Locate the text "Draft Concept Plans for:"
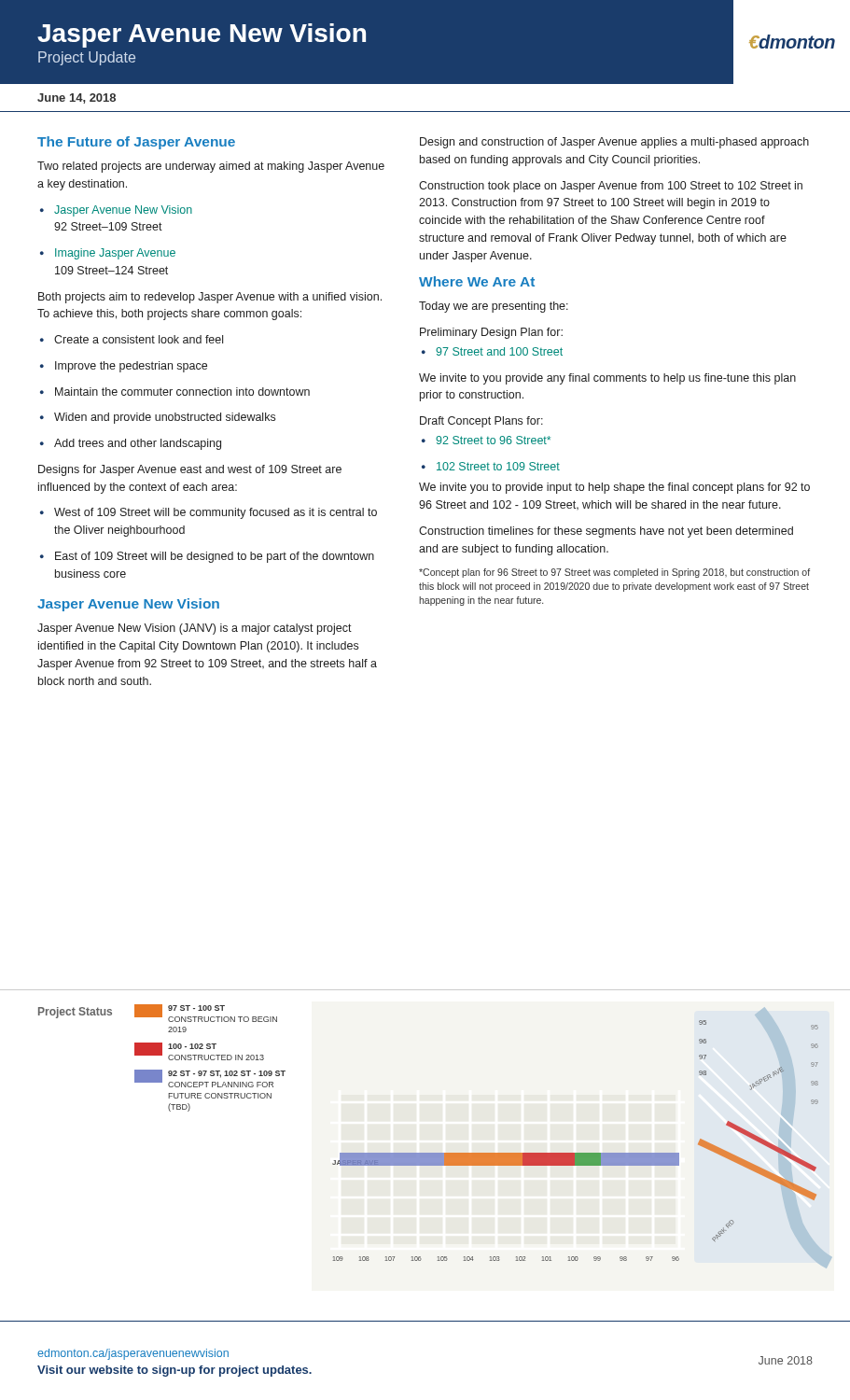Screen dimensions: 1400x850 coord(481,422)
